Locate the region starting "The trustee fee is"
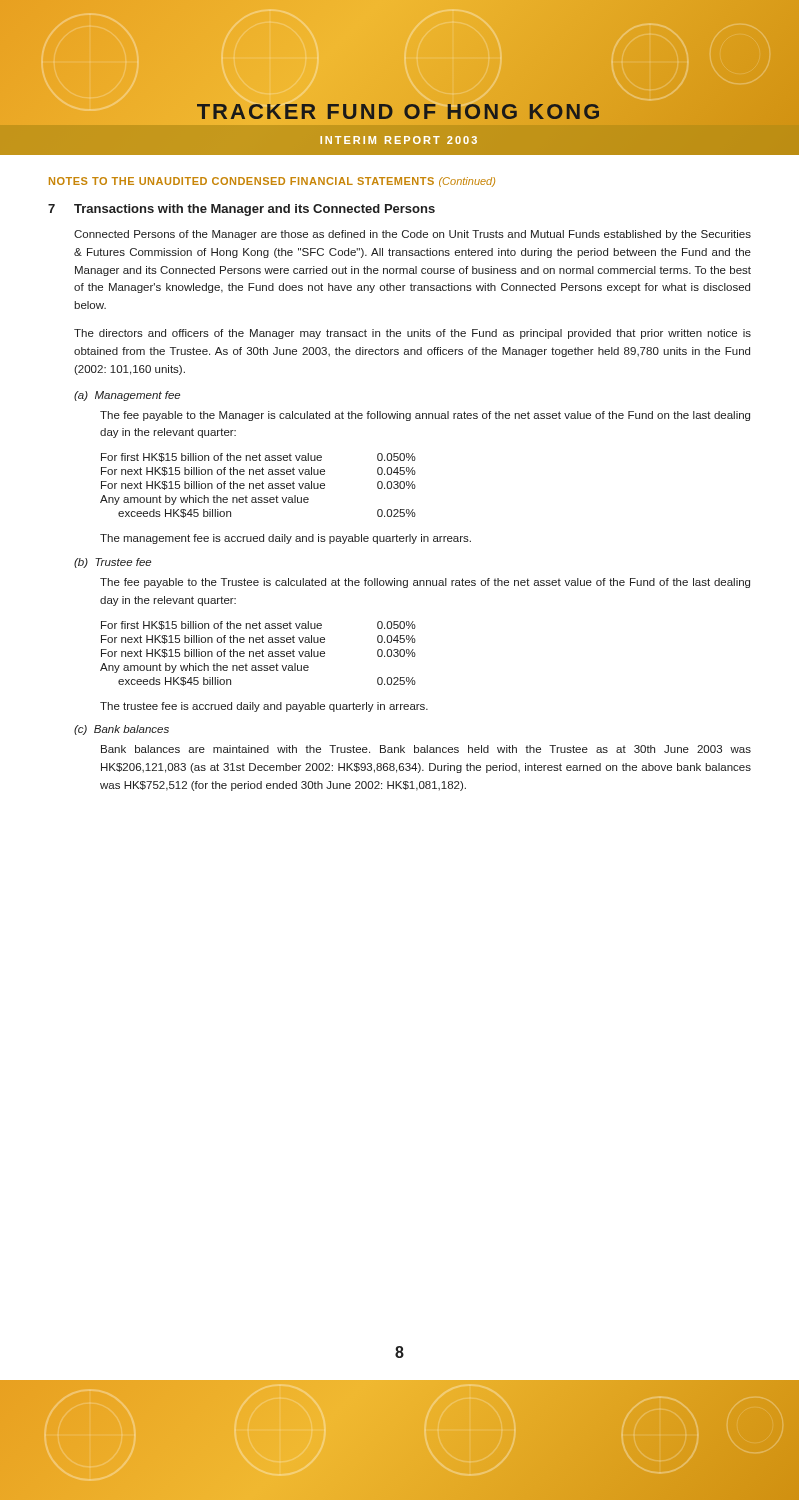The width and height of the screenshot is (799, 1500). (x=264, y=706)
